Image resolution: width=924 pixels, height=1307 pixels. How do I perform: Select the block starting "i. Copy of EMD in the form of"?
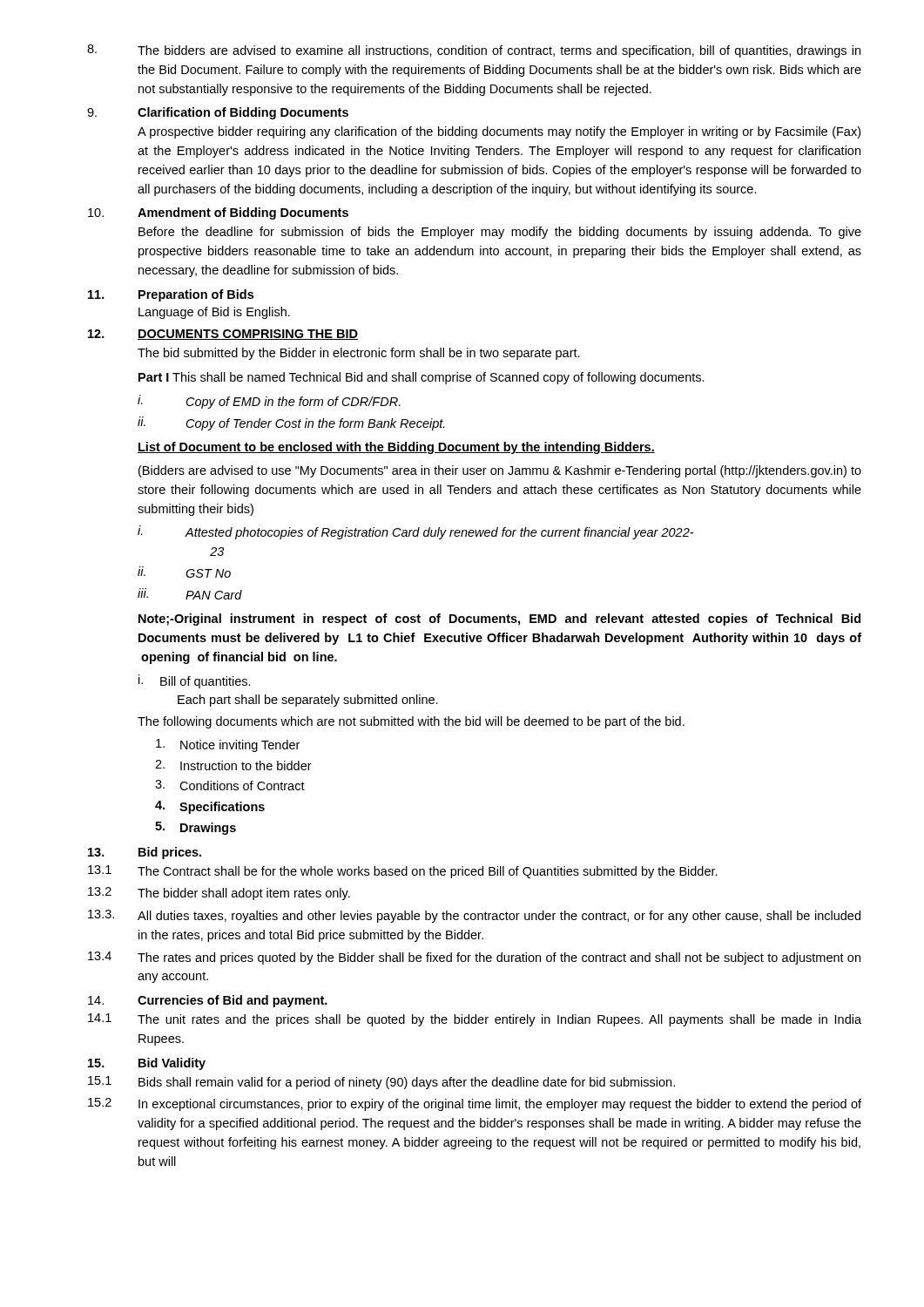click(269, 402)
